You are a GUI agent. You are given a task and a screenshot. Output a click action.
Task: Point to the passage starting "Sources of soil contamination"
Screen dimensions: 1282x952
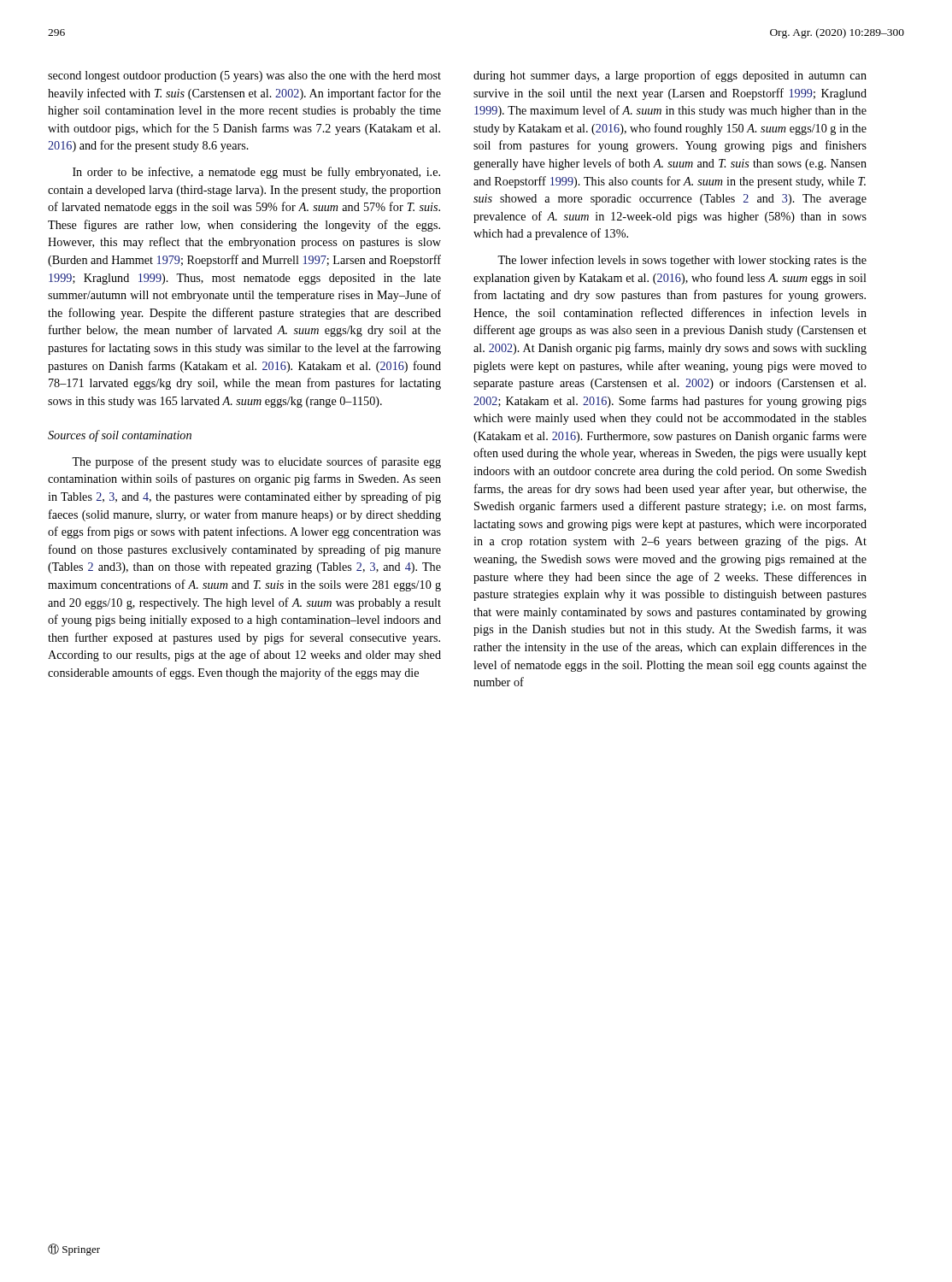120,436
